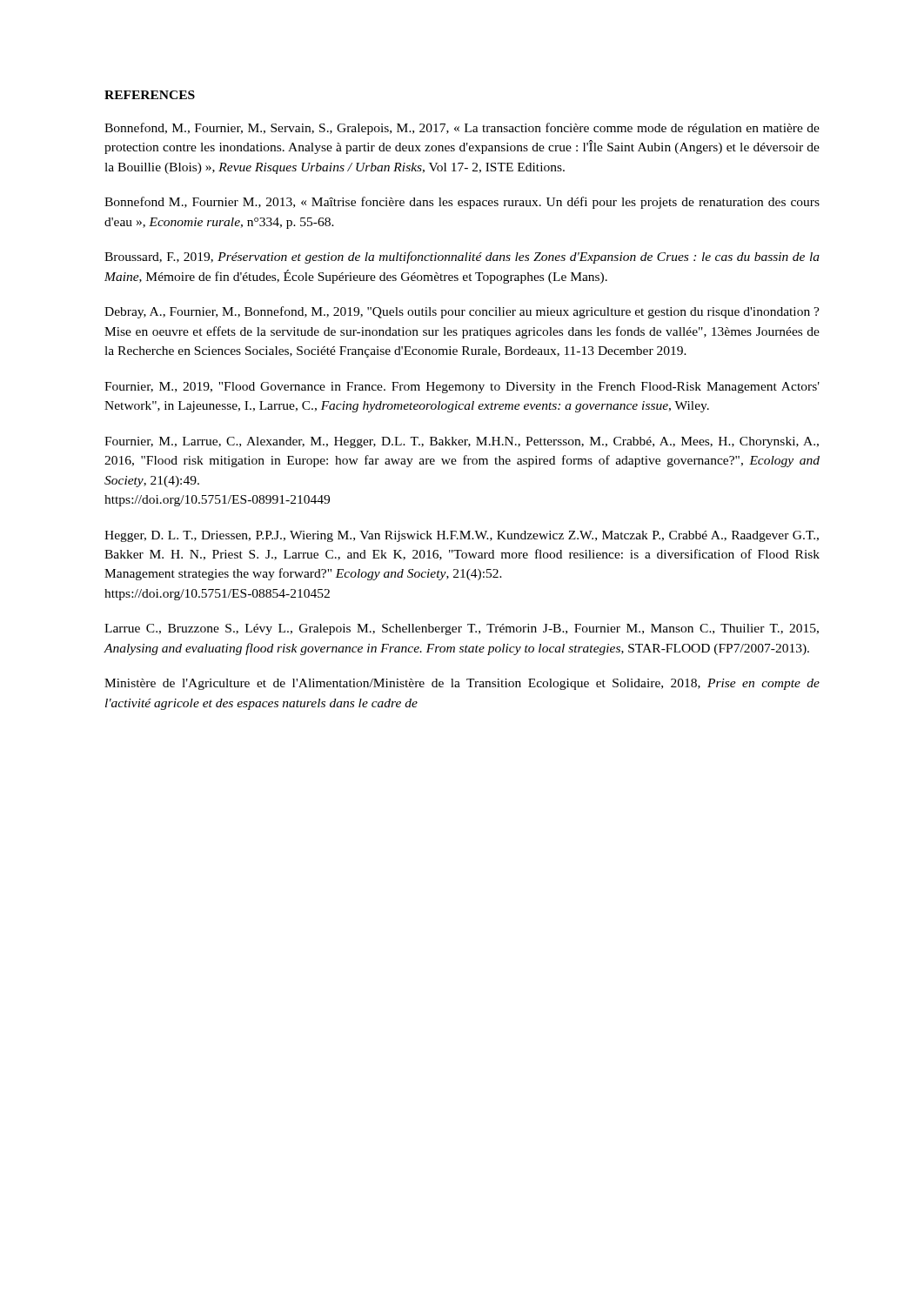The image size is (924, 1305).
Task: Click the passage that begins "Bonnefond M., Fournier M., 2013,"
Action: (462, 211)
